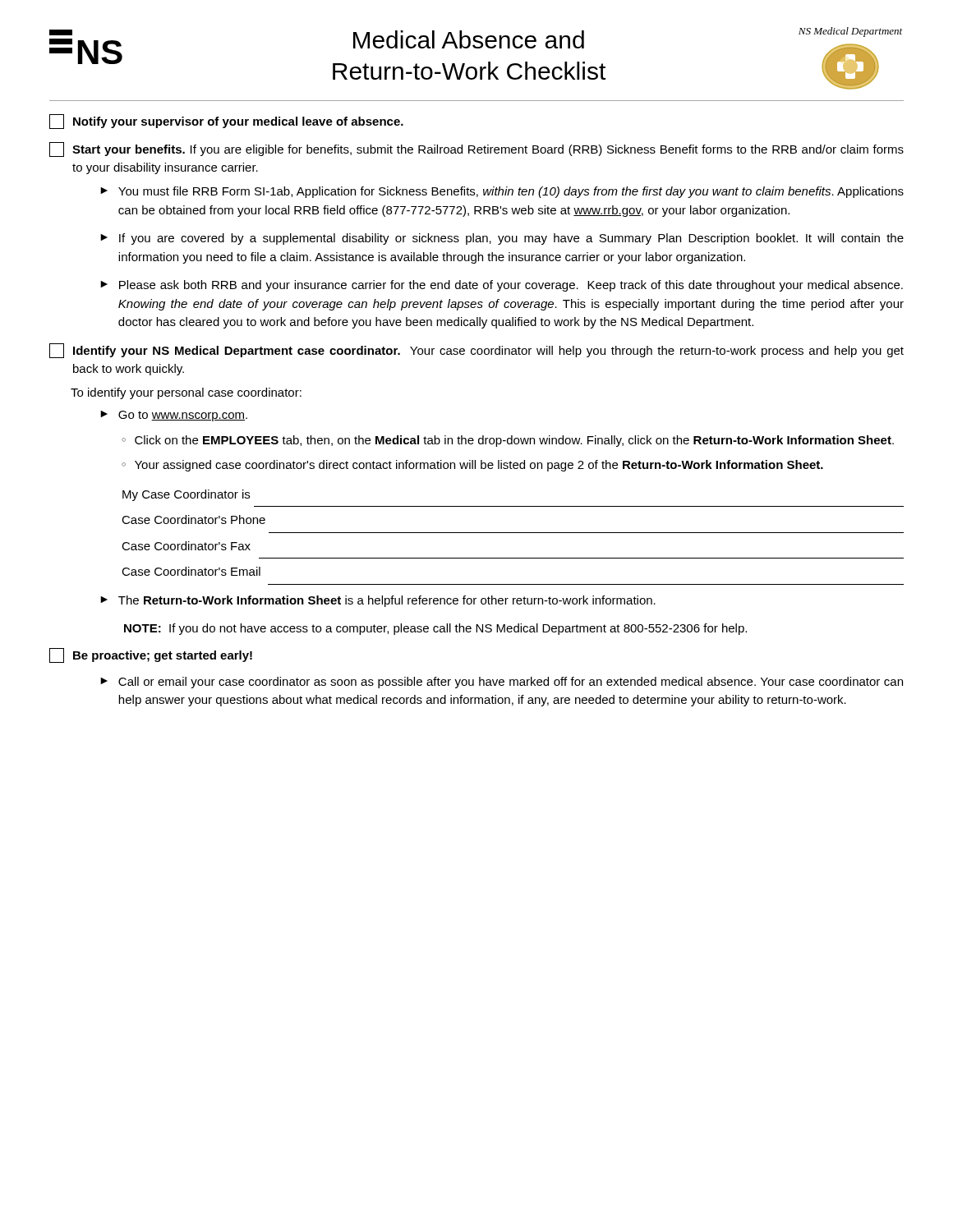
Task: Locate the block of text that opens with "Notify your supervisor of your"
Action: [x=226, y=122]
